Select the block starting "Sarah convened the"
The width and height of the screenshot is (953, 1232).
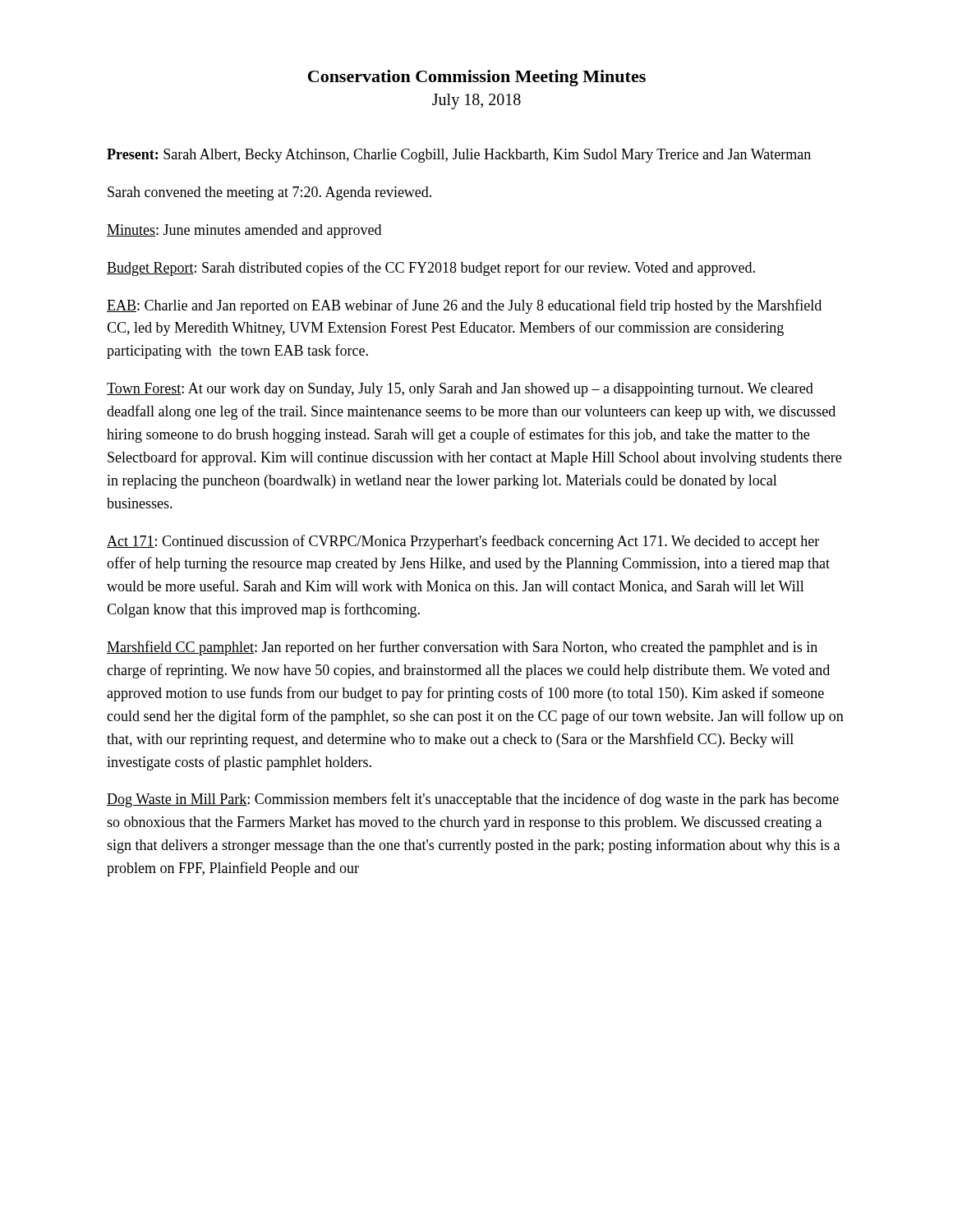(270, 192)
